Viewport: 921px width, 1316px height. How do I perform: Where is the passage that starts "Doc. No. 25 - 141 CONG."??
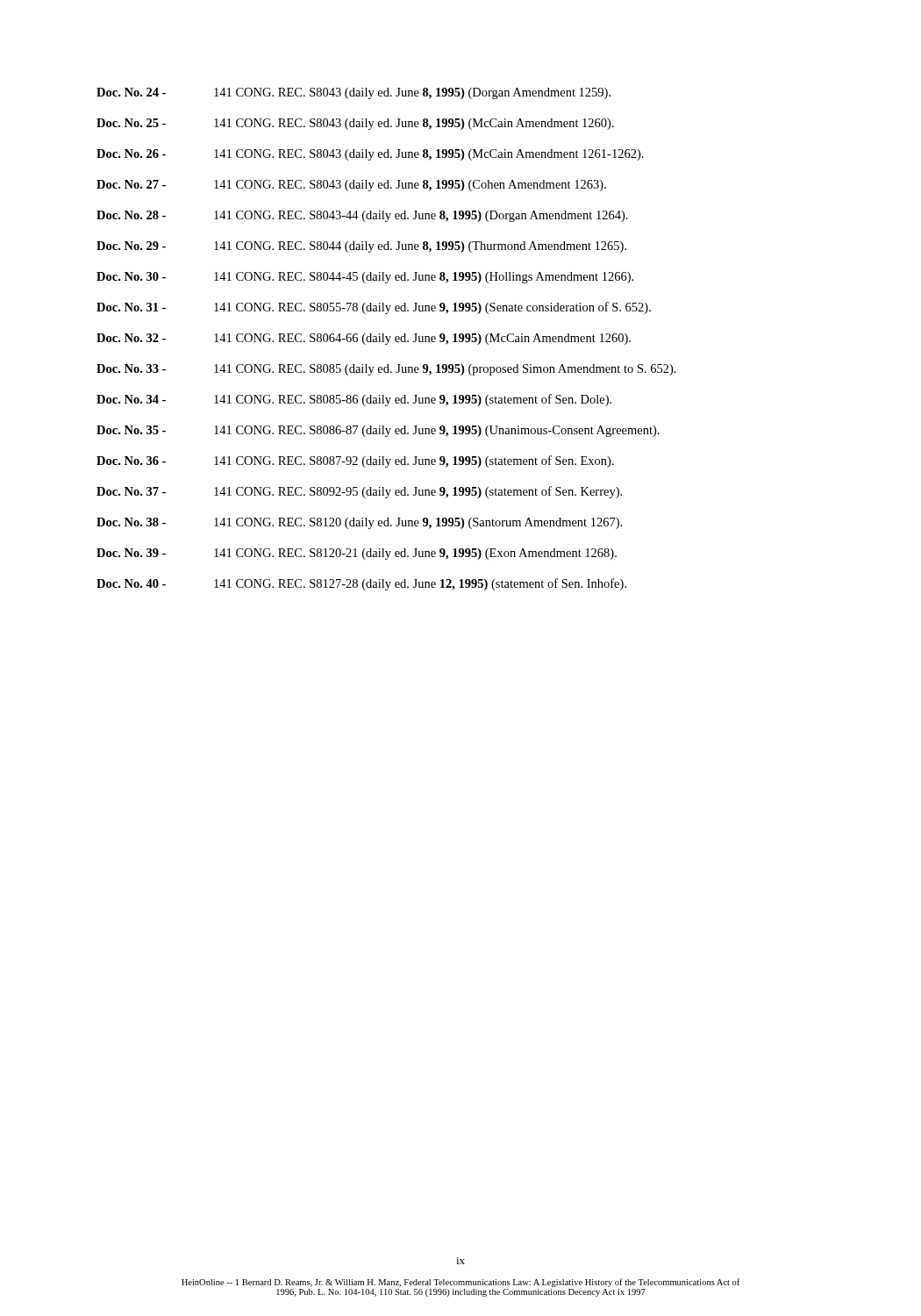click(x=460, y=123)
